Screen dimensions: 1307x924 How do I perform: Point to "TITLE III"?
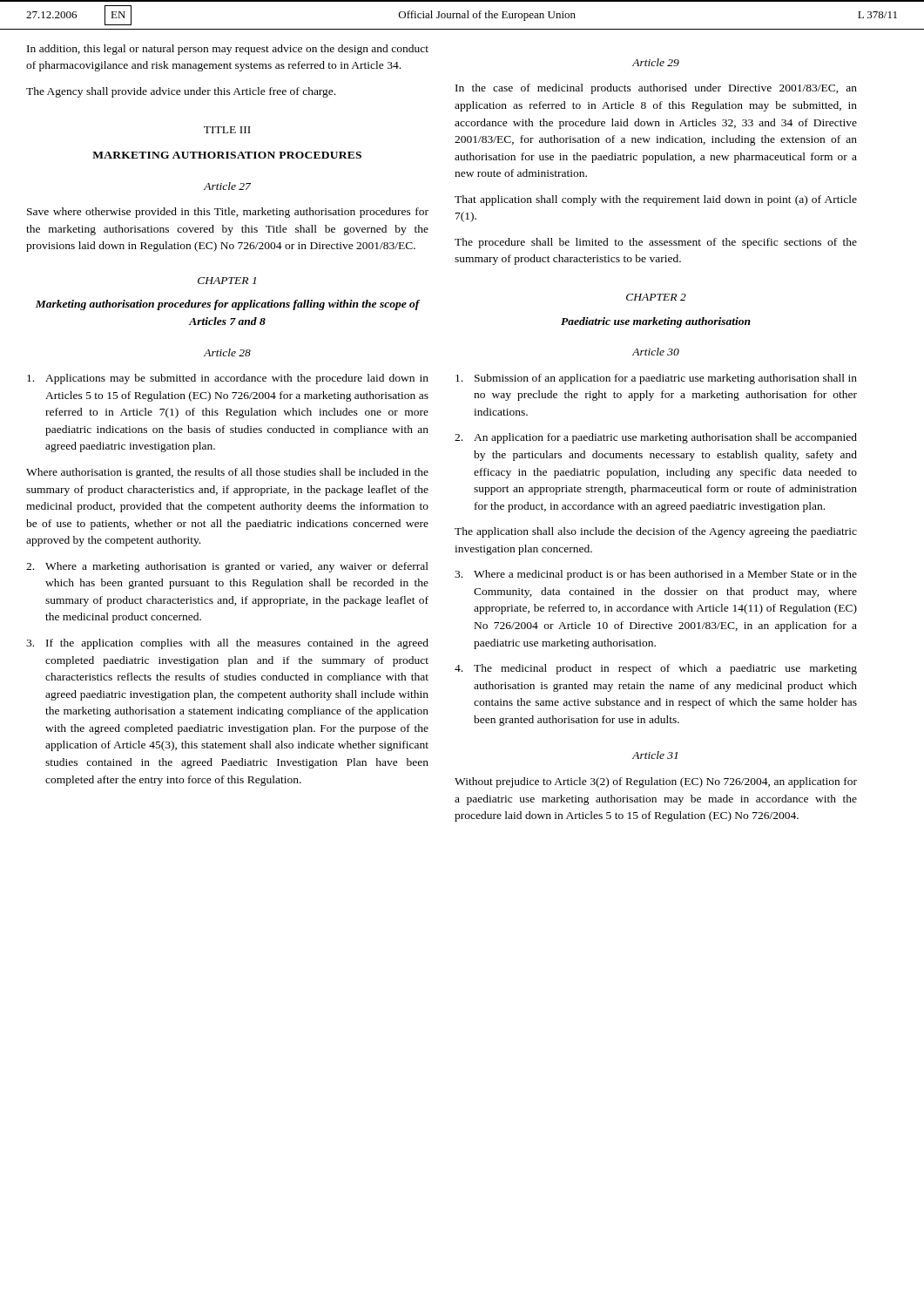(x=227, y=129)
